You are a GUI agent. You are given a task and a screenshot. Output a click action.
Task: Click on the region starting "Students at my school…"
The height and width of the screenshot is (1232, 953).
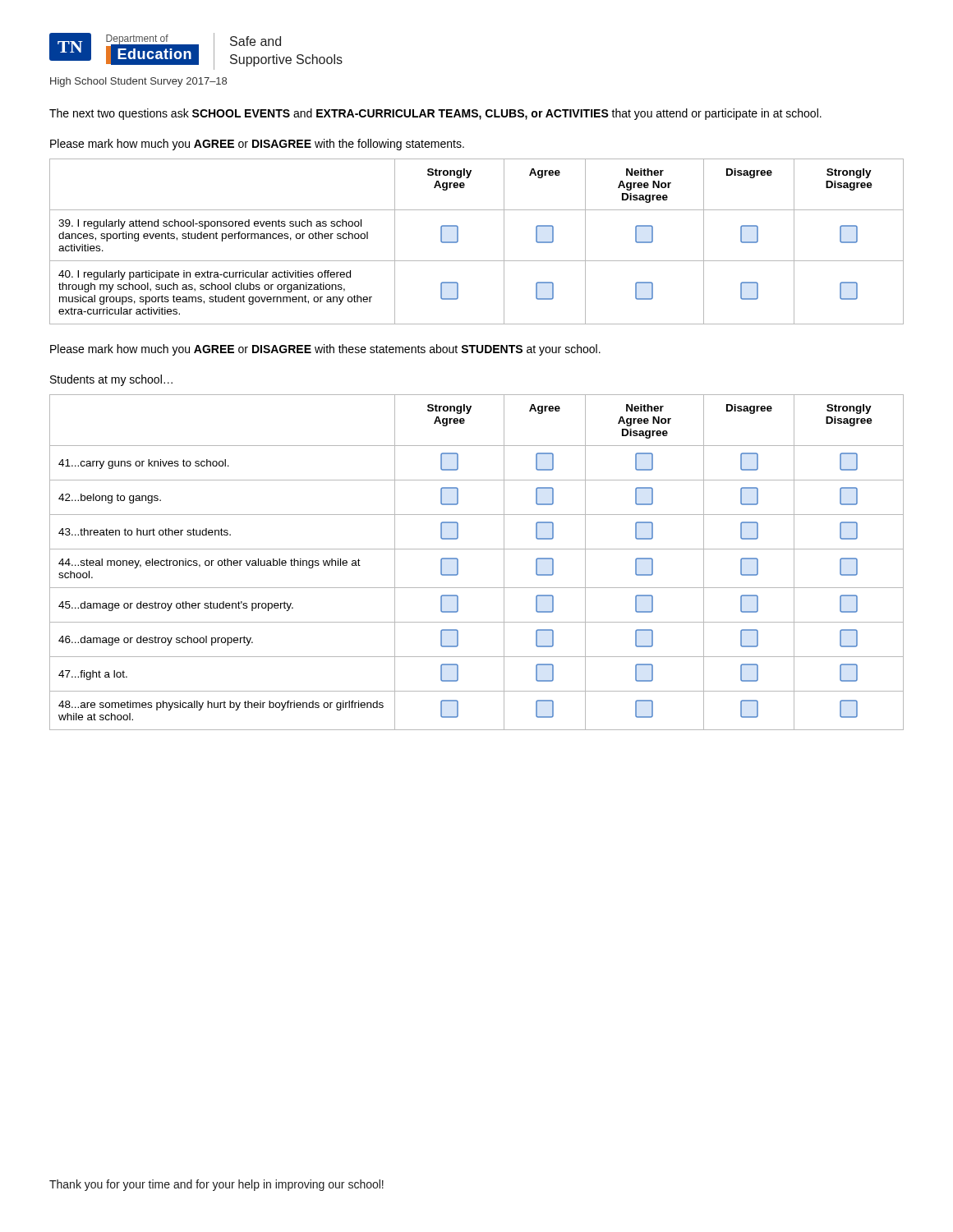coord(112,379)
